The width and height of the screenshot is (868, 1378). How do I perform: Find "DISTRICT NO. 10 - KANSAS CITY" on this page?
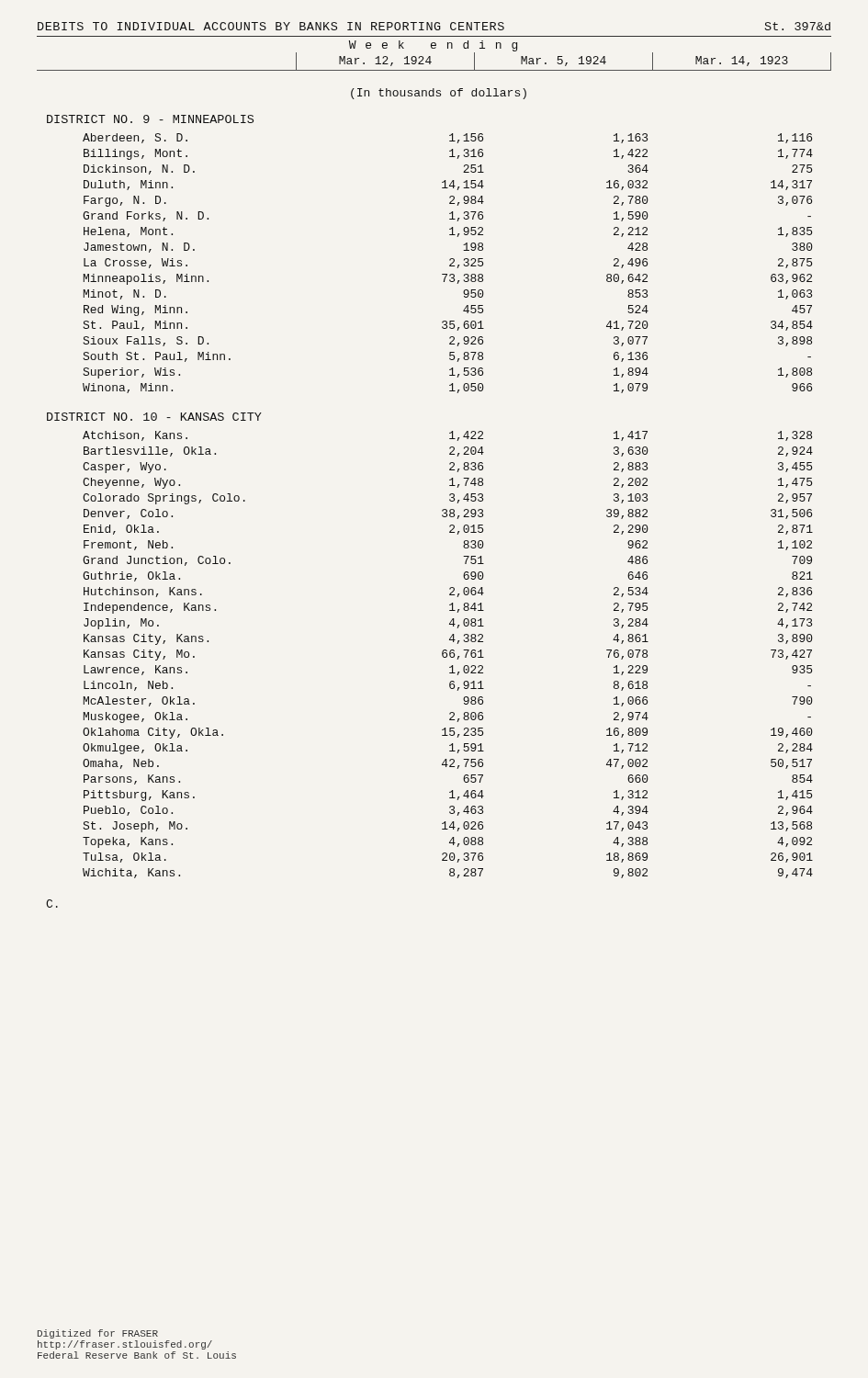click(154, 418)
